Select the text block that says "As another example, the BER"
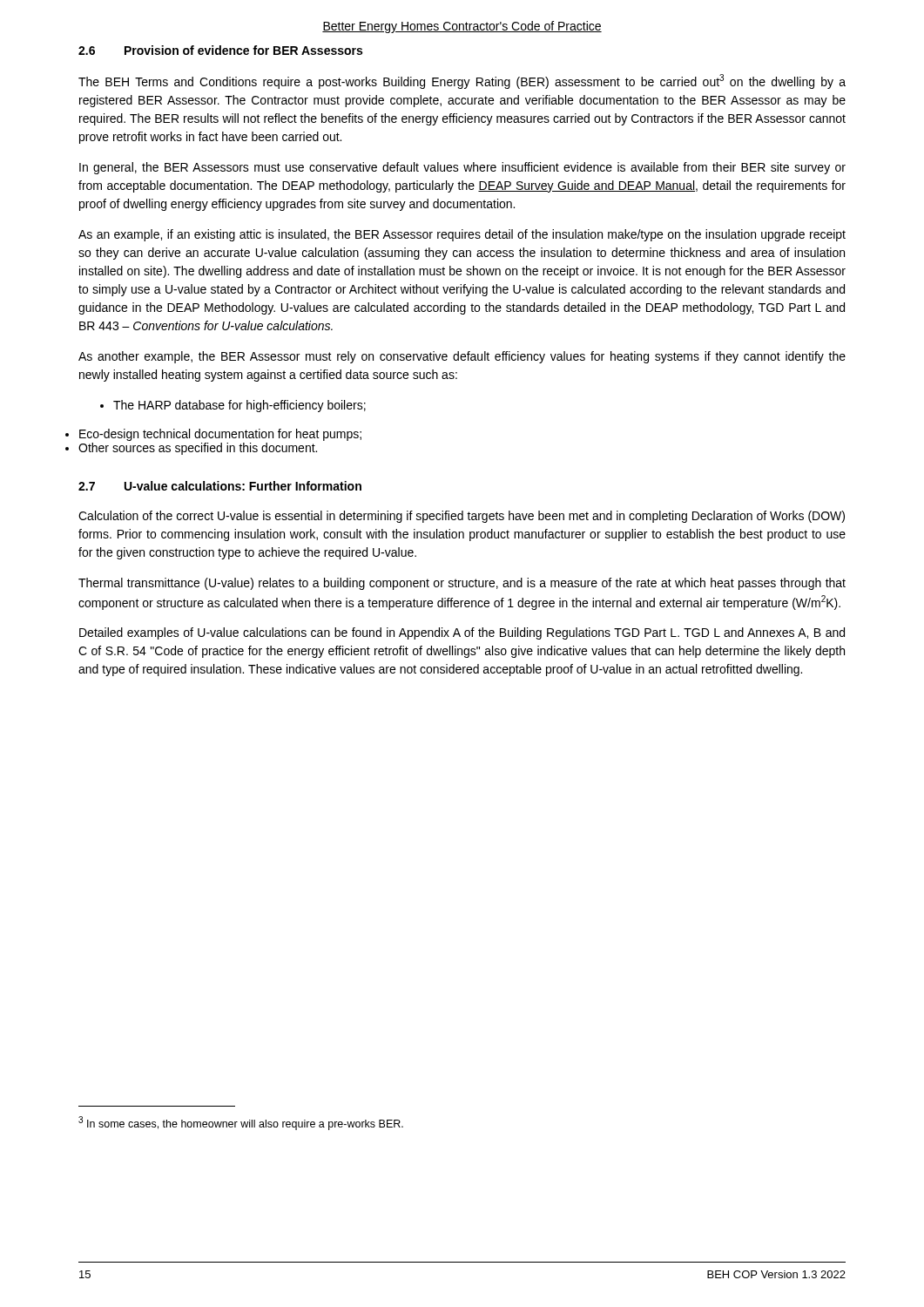This screenshot has width=924, height=1307. point(462,366)
